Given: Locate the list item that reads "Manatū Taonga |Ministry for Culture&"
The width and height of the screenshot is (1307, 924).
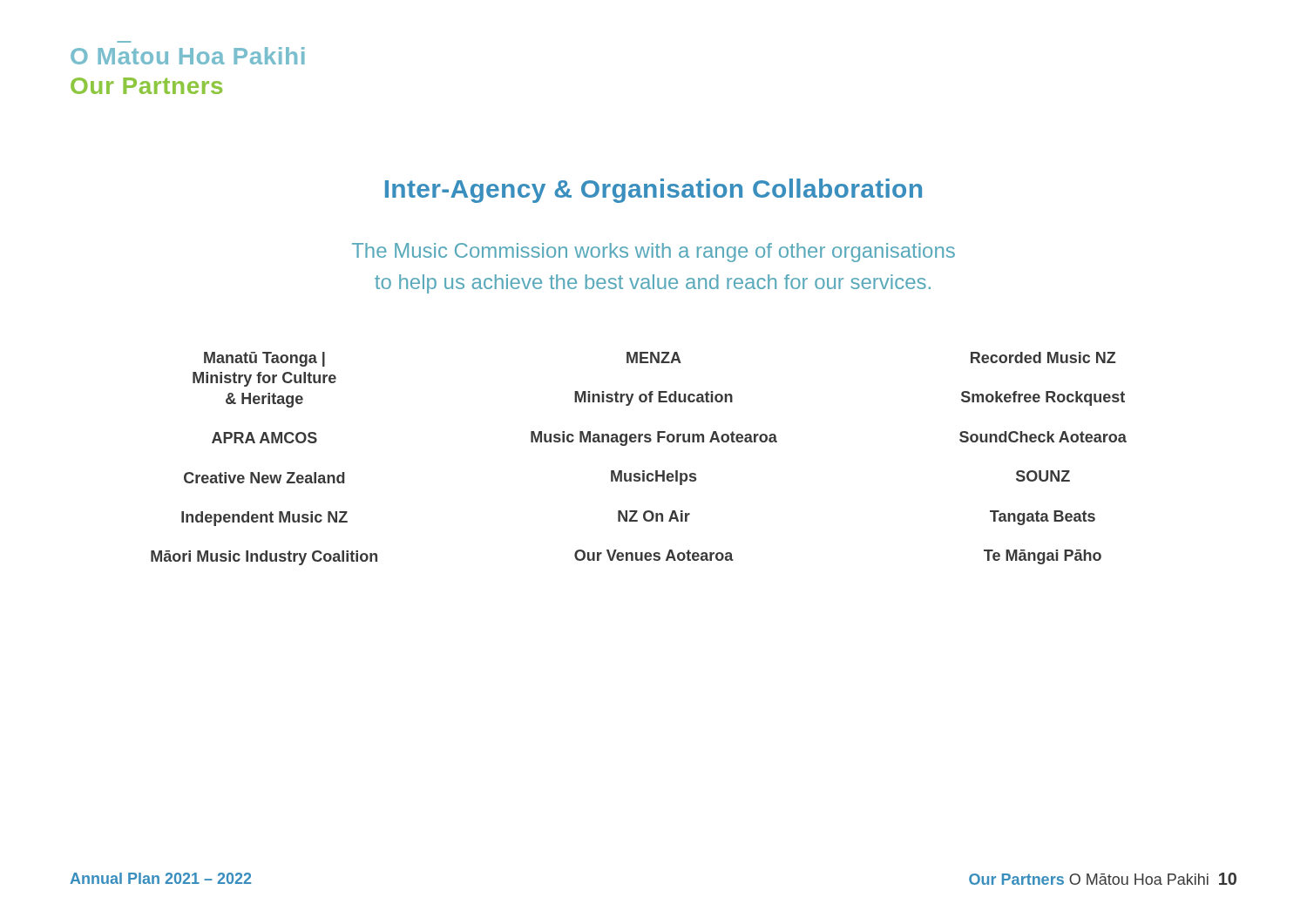Looking at the screenshot, I should click(x=264, y=378).
